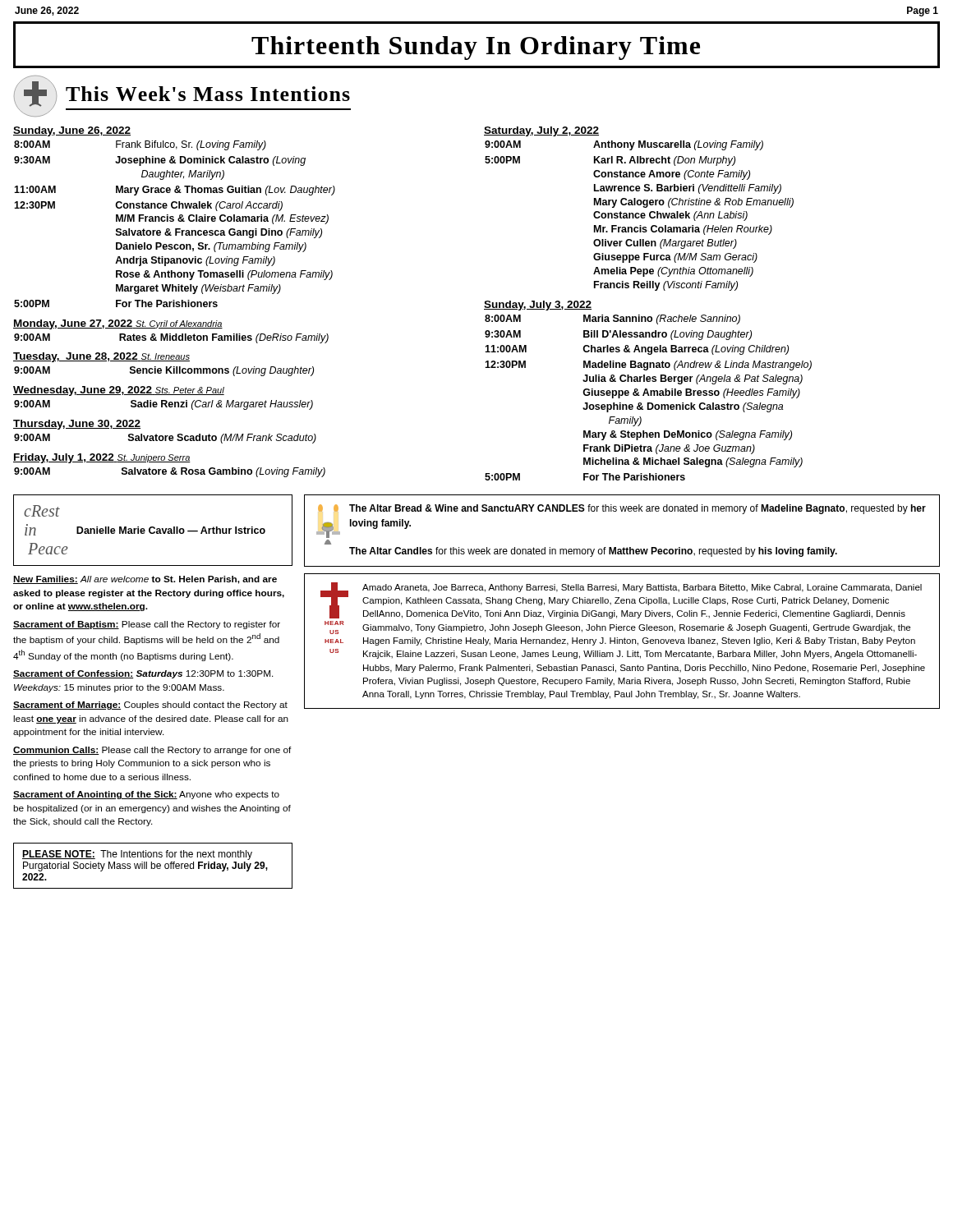Select the text block that says "Sunday, July 3, 2022 8:00AMMaria"

pos(712,392)
